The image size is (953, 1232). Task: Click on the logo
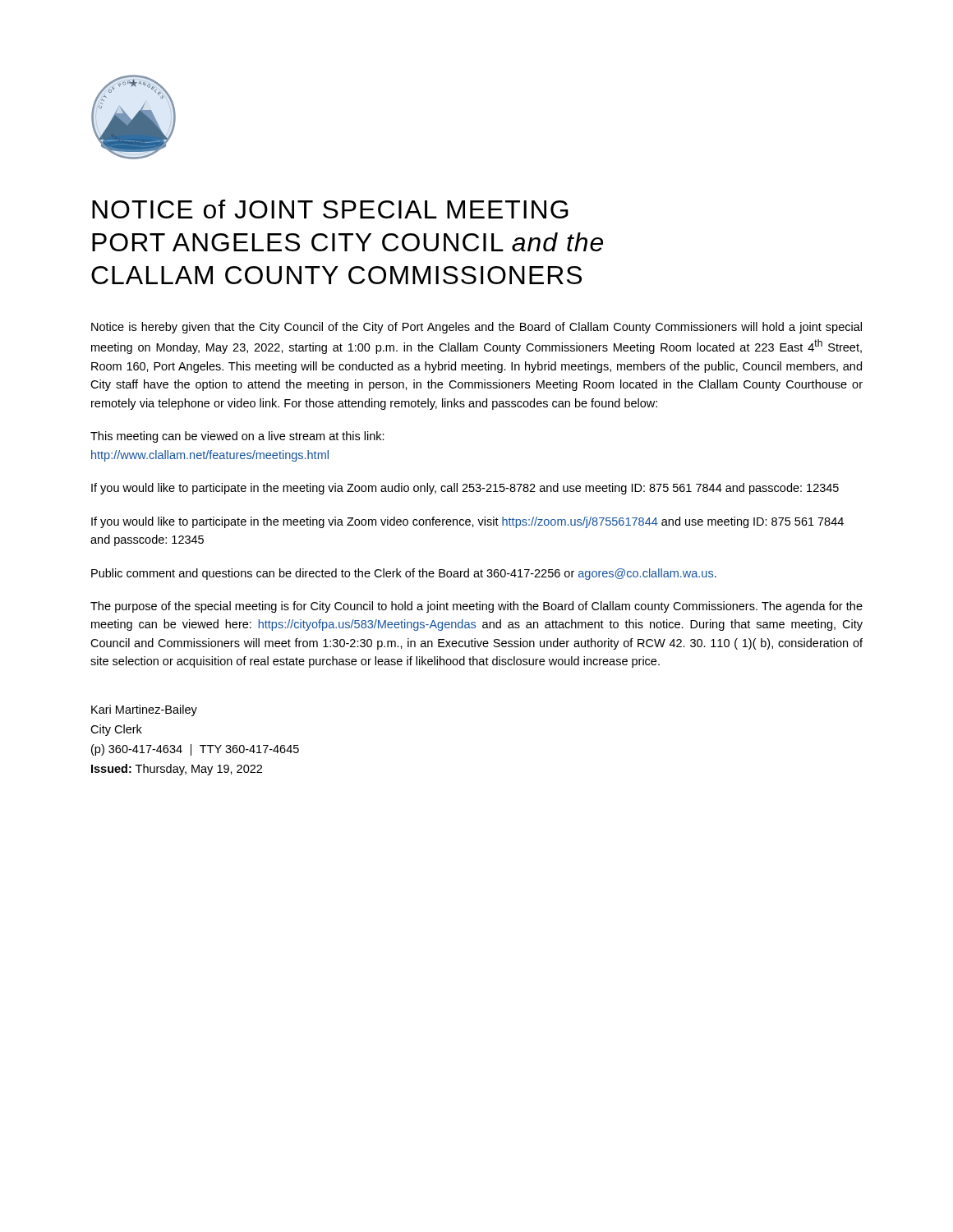click(x=476, y=117)
